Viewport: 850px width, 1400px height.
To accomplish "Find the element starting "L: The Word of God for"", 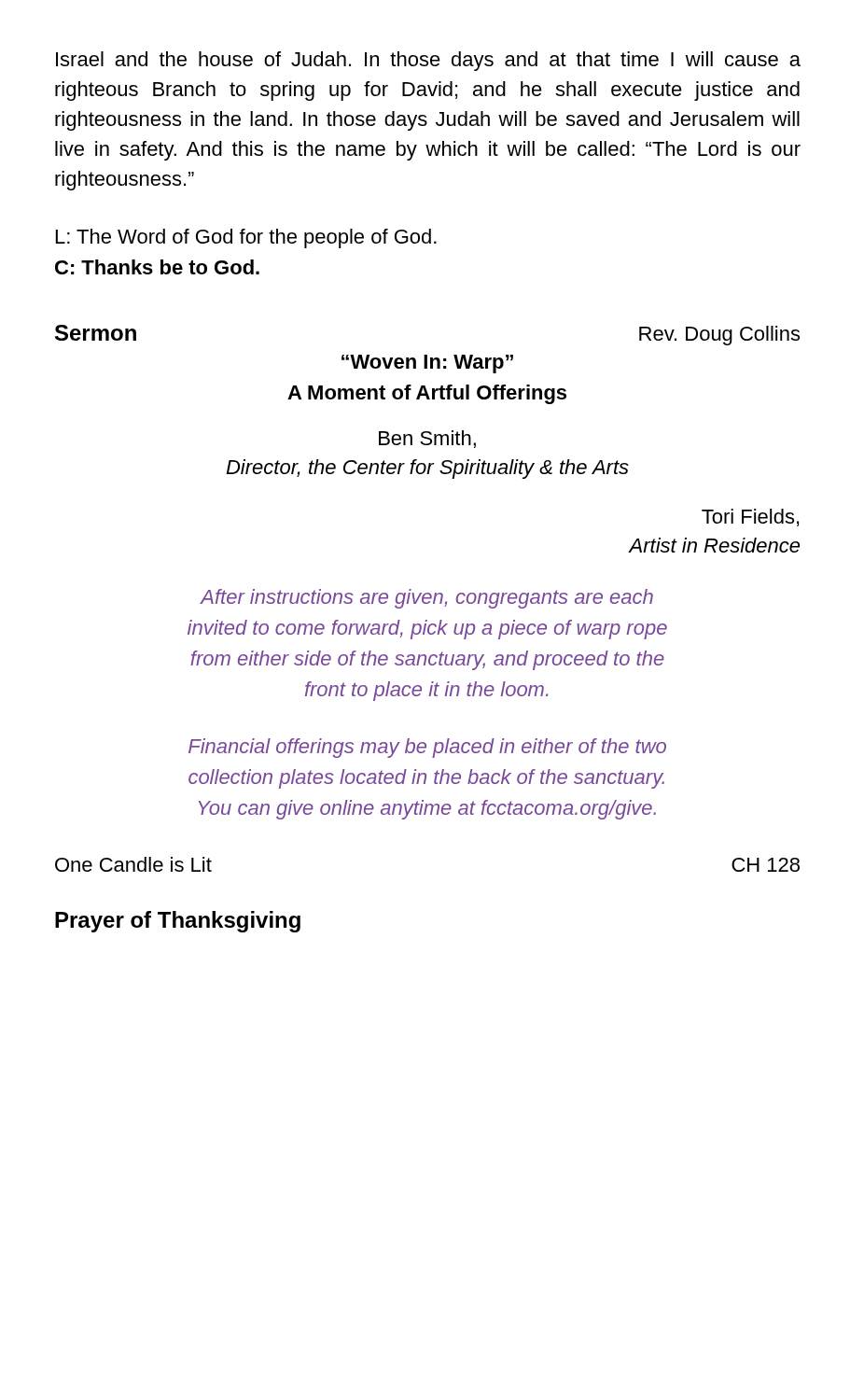I will click(x=246, y=252).
